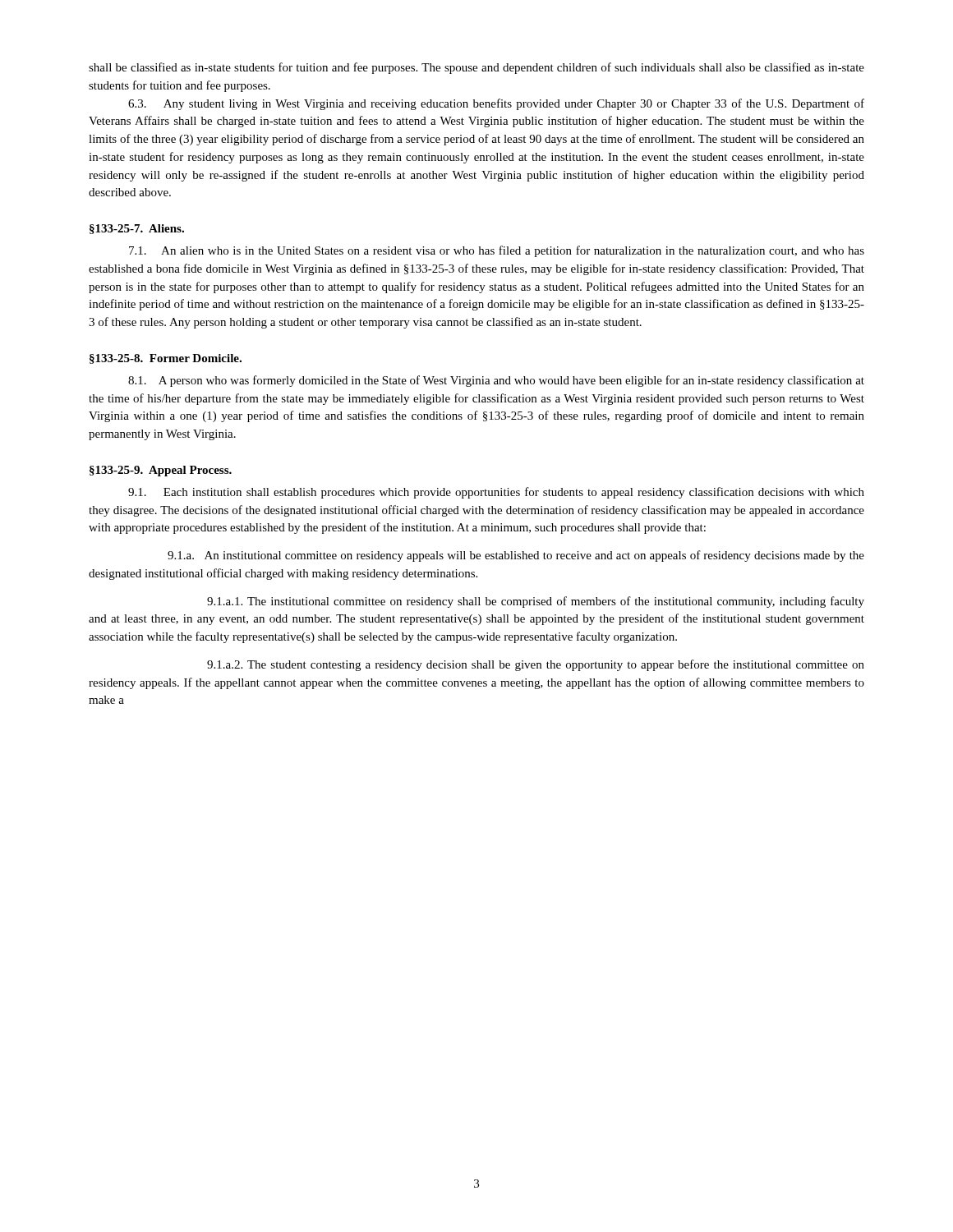Screen dimensions: 1232x953
Task: Find the block on this page that starts "1. A person who was formerly"
Action: (476, 408)
